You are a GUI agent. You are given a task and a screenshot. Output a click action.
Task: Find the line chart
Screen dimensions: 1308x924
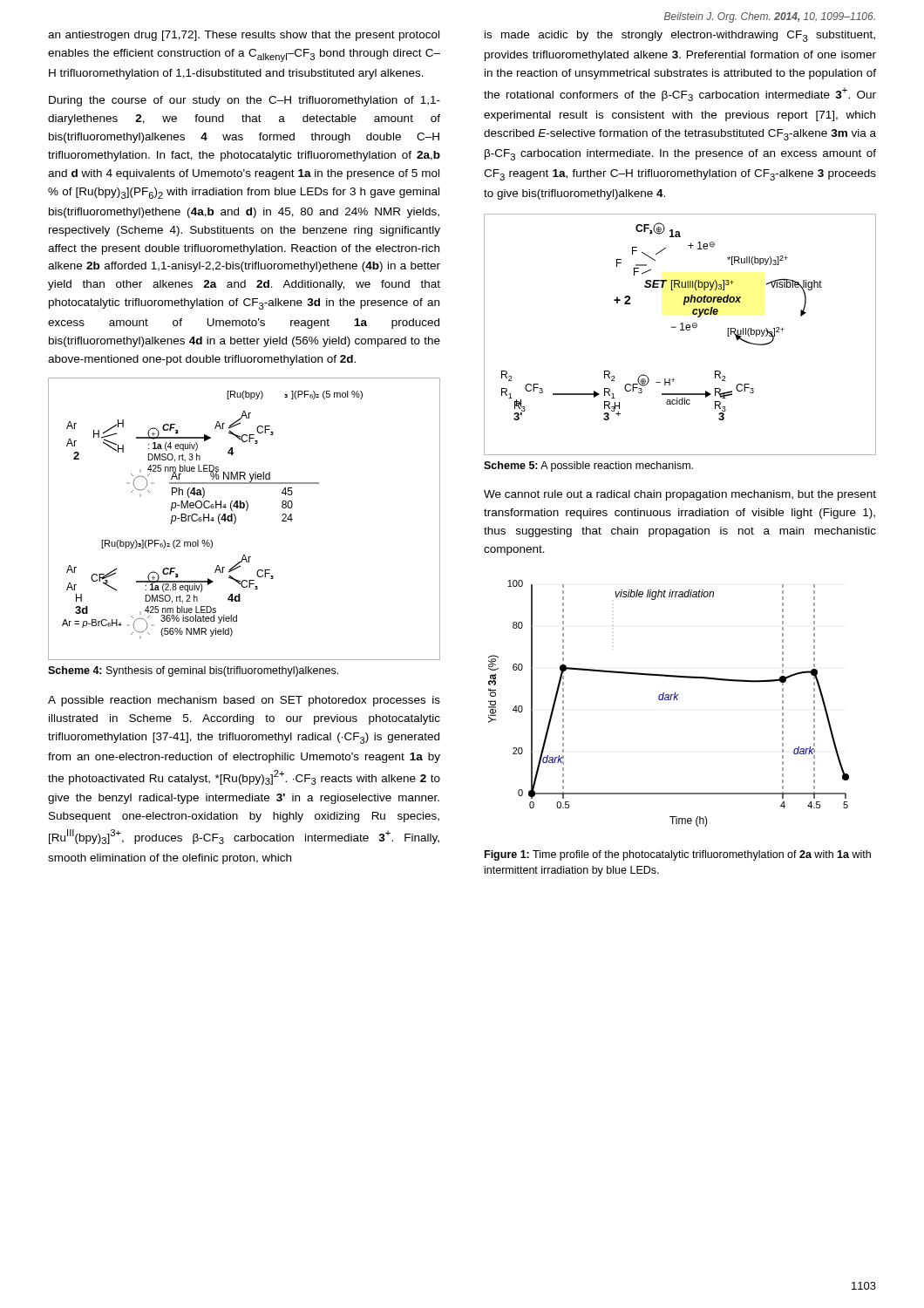coord(680,708)
